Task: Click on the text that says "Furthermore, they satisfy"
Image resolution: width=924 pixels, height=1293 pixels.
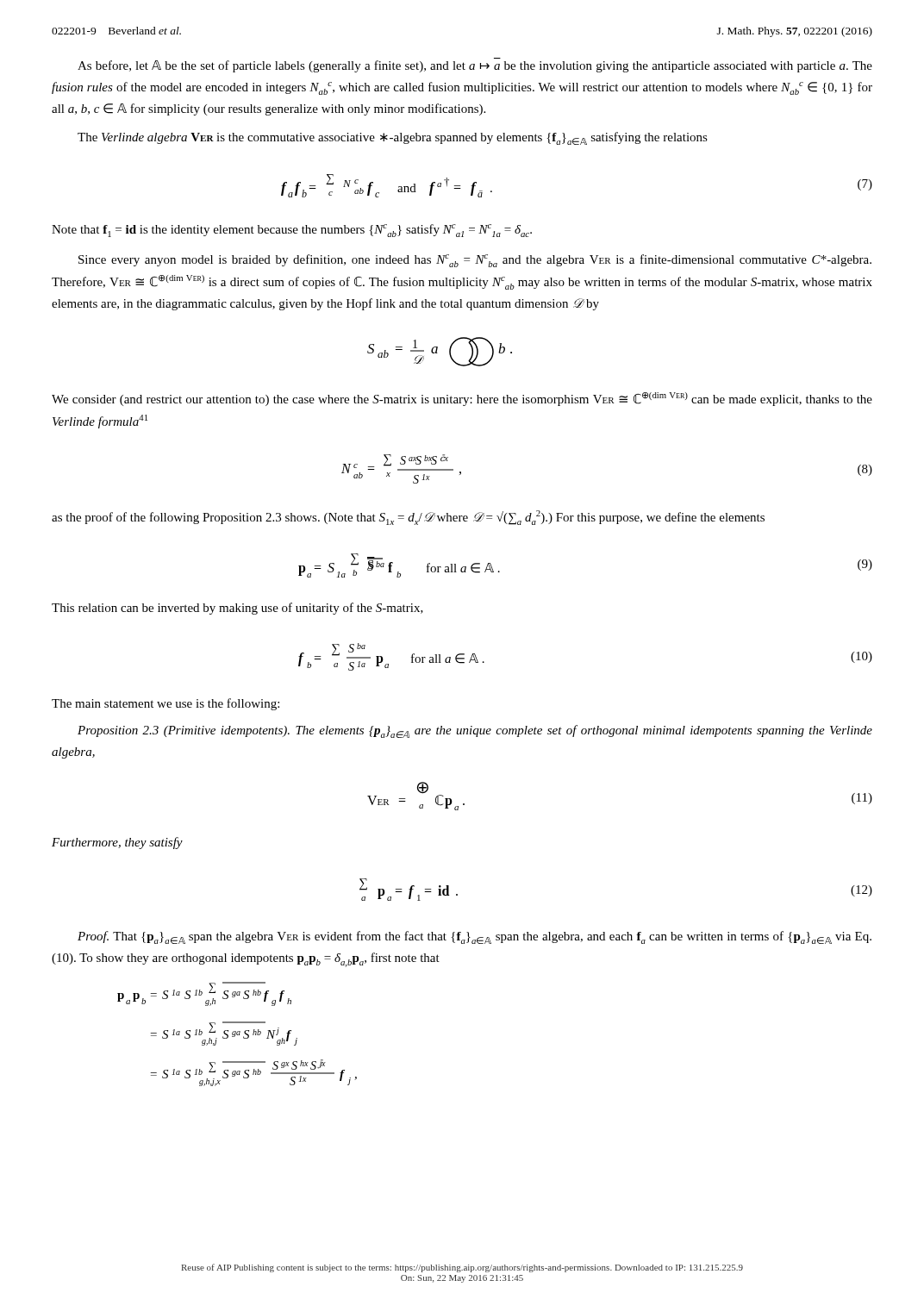Action: click(117, 843)
